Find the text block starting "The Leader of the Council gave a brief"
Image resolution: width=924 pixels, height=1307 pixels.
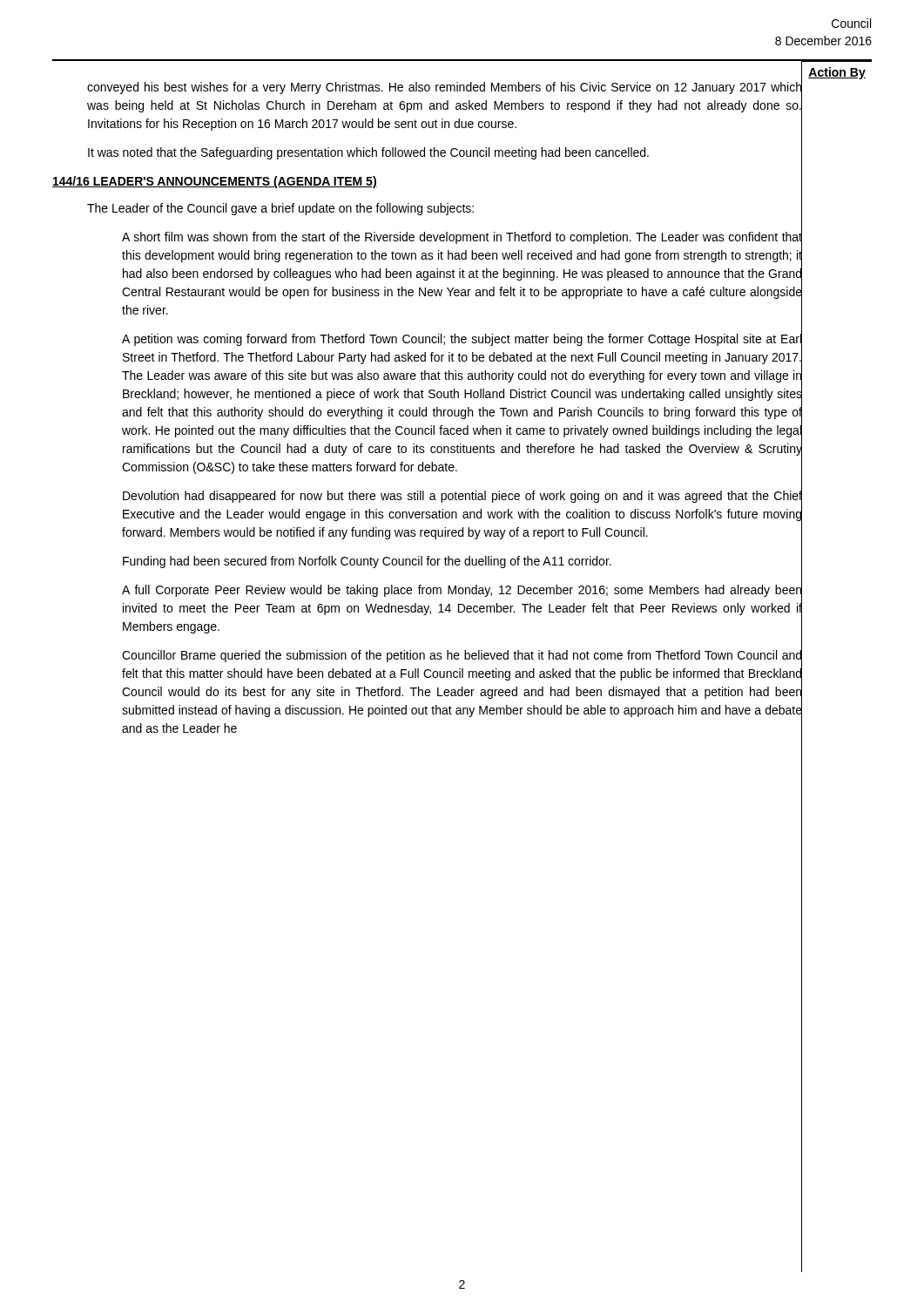281,208
